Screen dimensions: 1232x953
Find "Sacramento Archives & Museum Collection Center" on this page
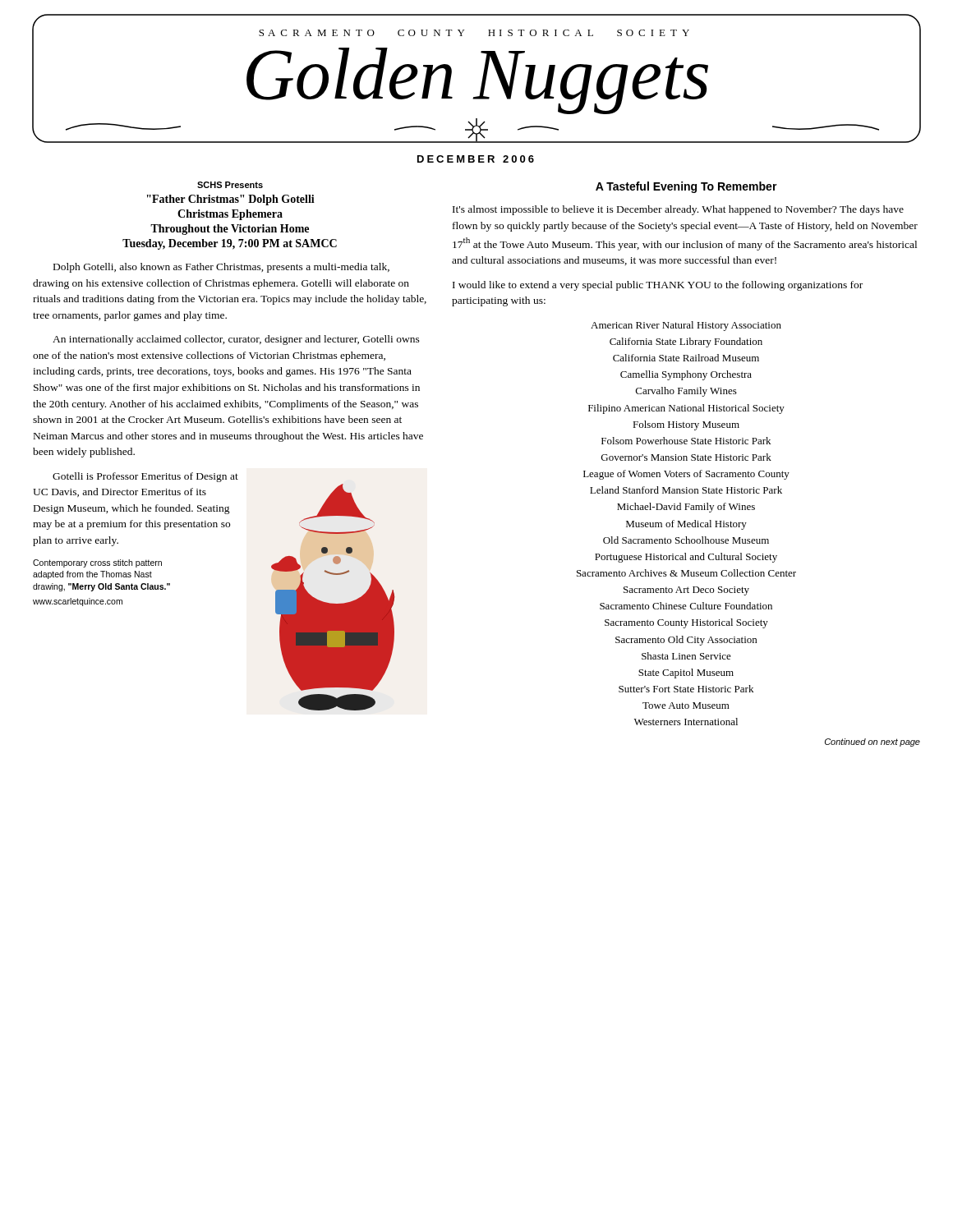(x=686, y=573)
